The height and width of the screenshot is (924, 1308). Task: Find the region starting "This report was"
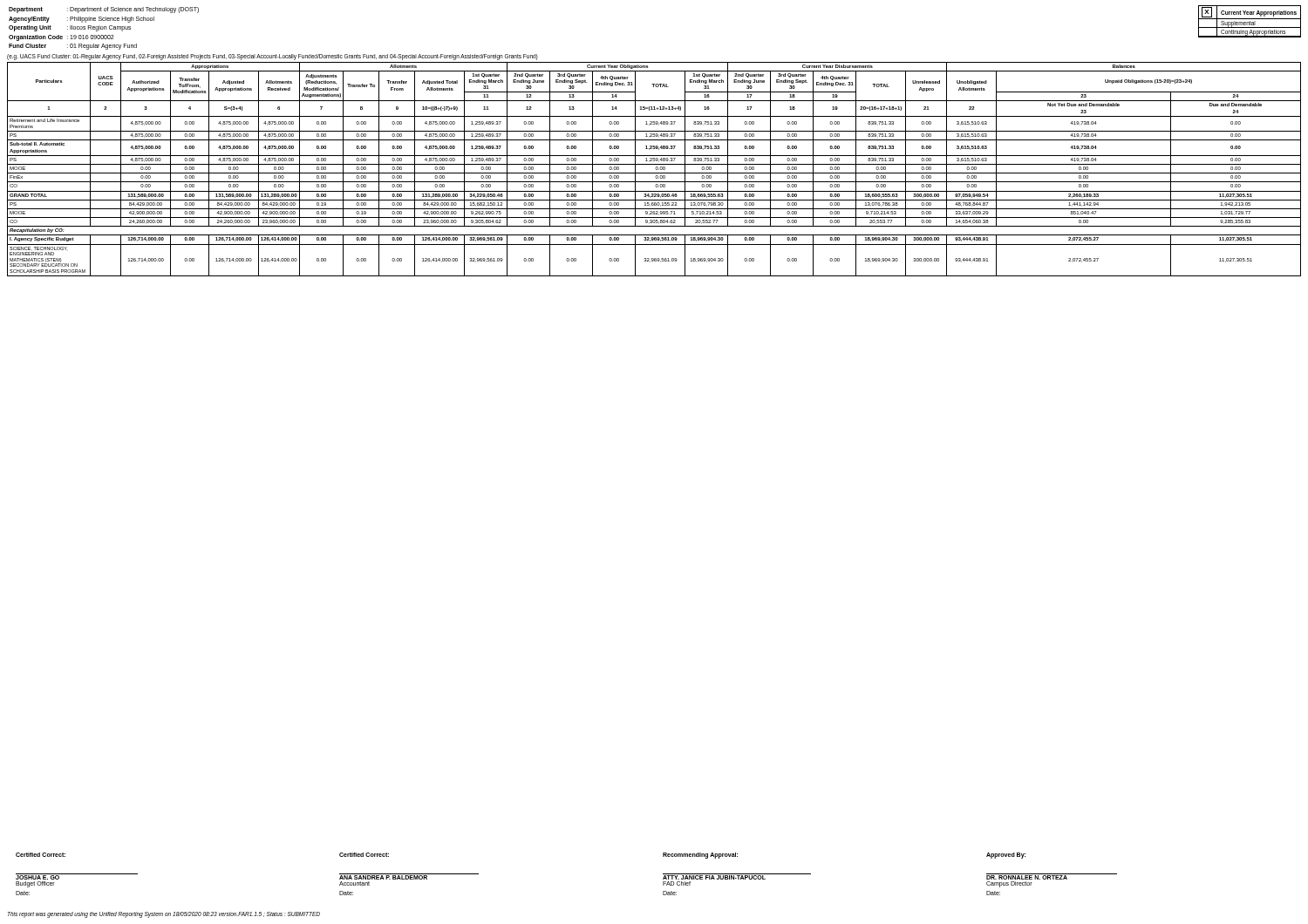click(164, 914)
